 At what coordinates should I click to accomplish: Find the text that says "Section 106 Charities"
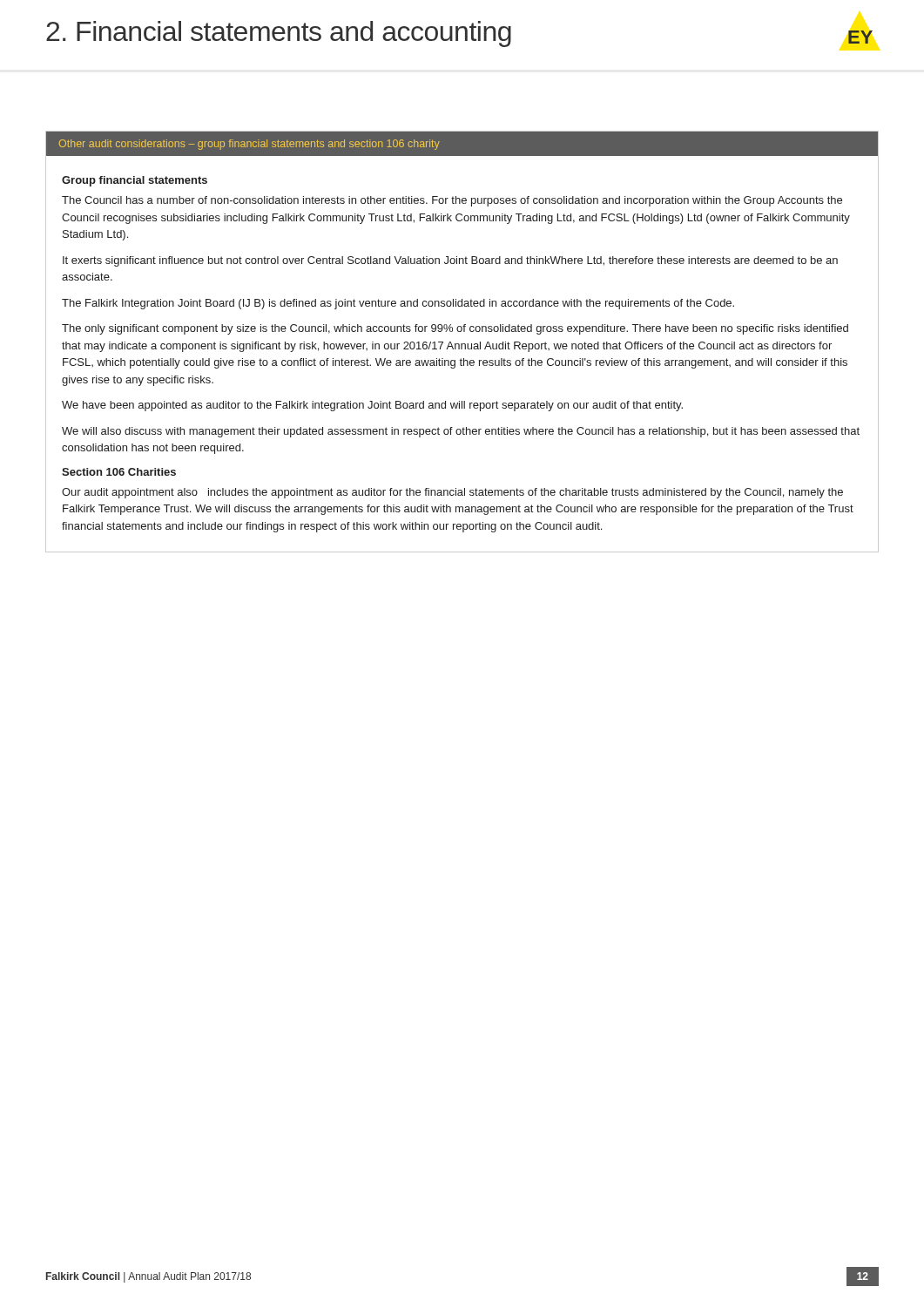click(119, 471)
